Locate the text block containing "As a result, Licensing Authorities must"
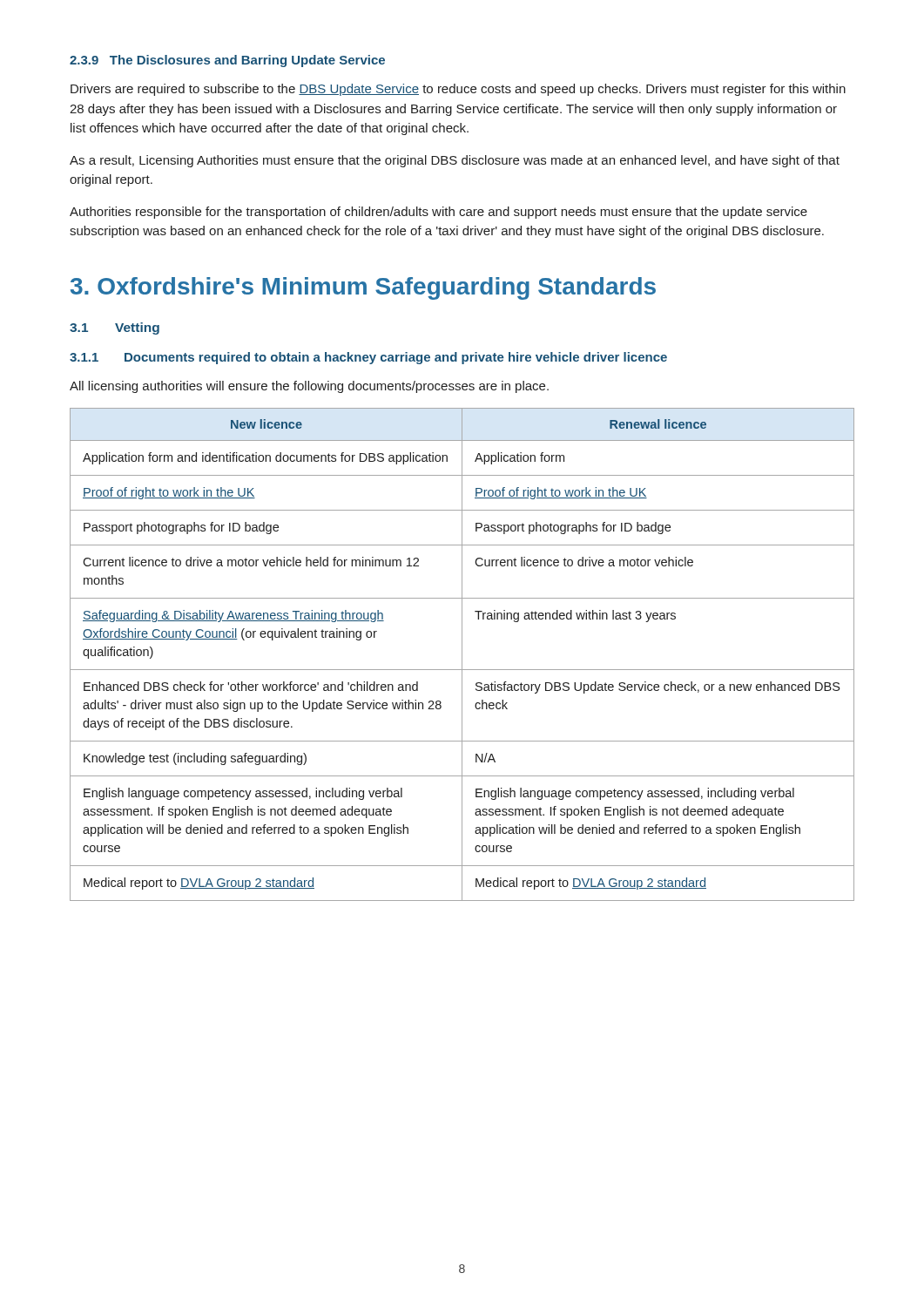The width and height of the screenshot is (924, 1307). 462,170
